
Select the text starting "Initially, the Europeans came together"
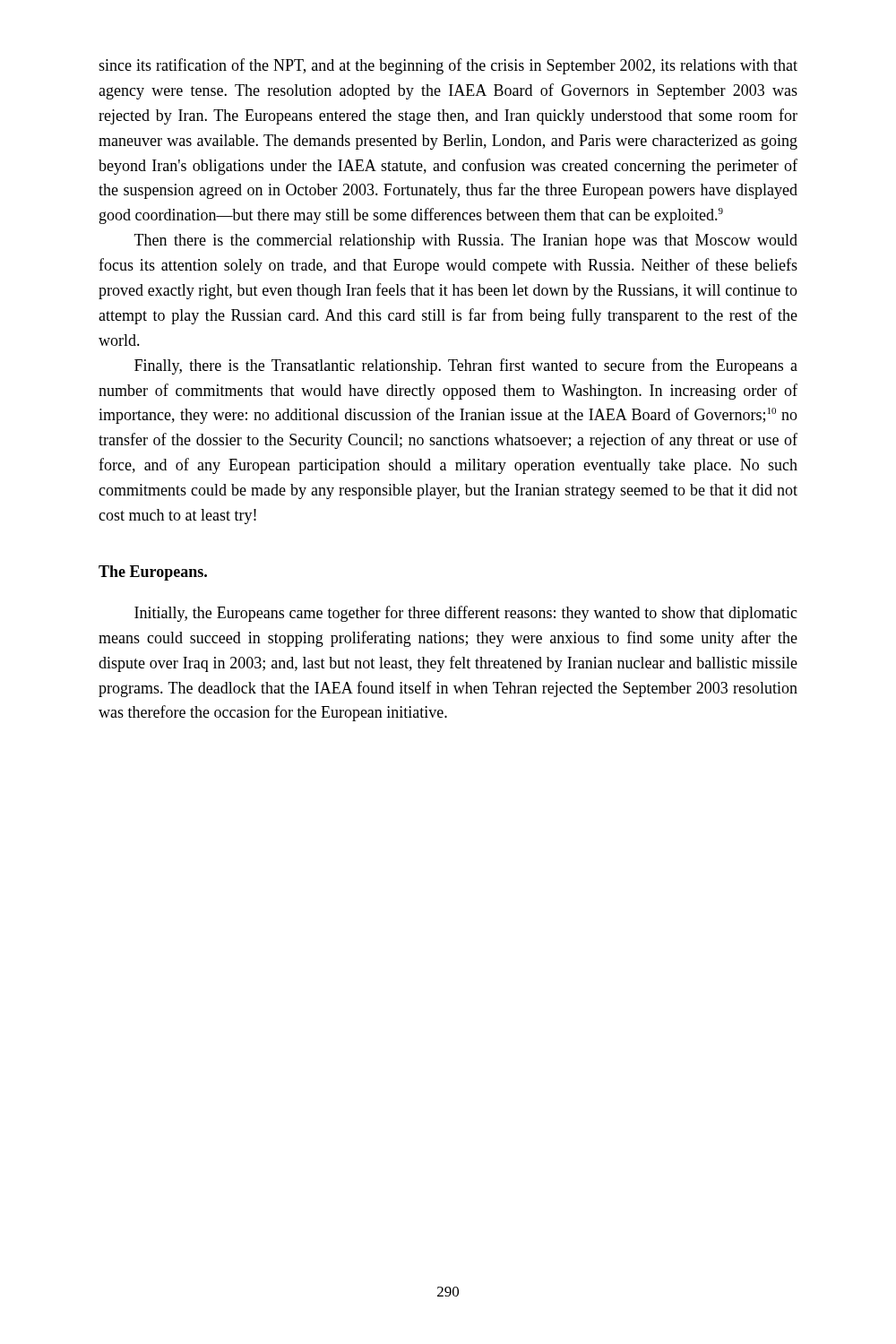coord(448,664)
